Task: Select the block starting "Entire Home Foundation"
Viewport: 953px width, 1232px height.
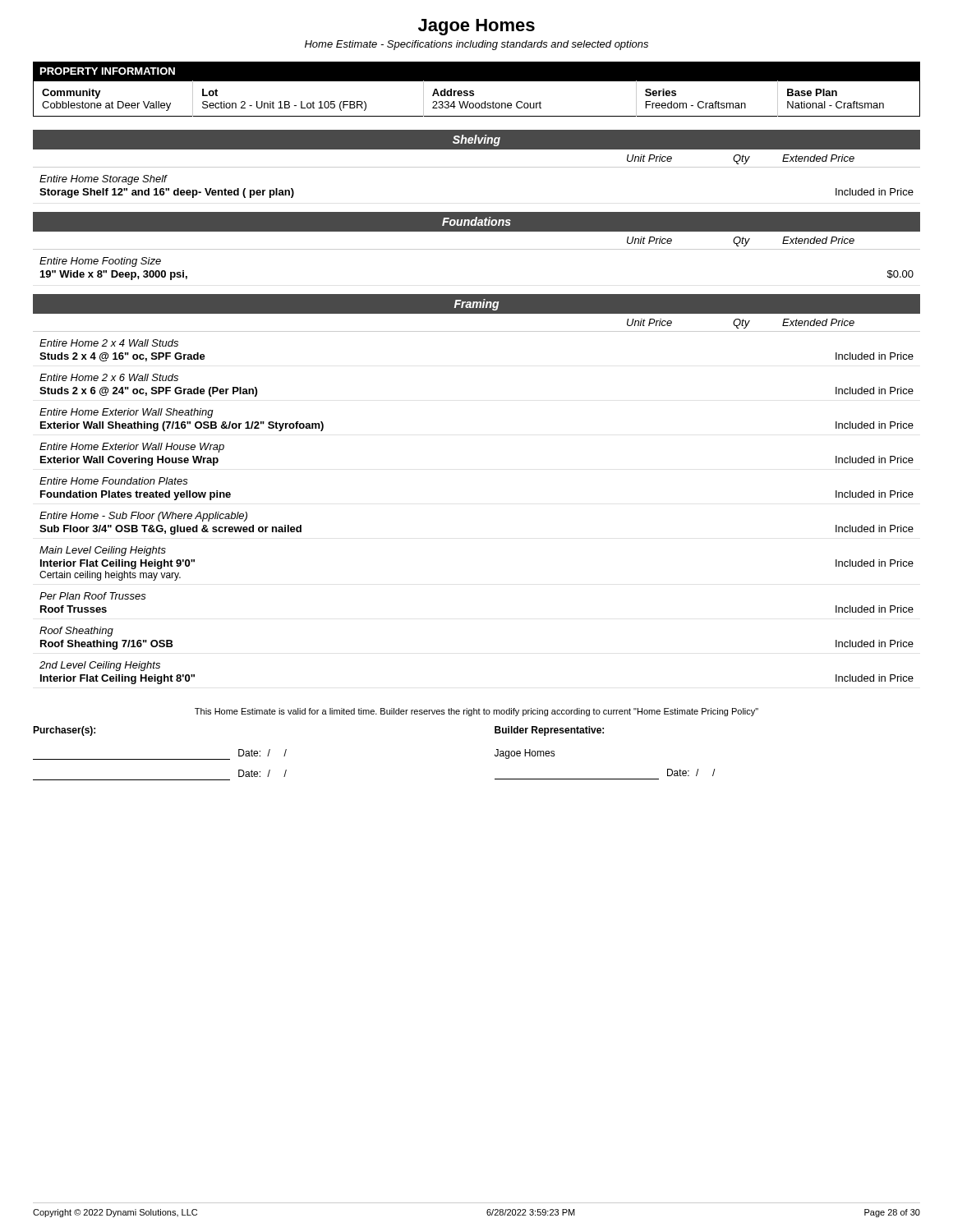Action: 114,481
